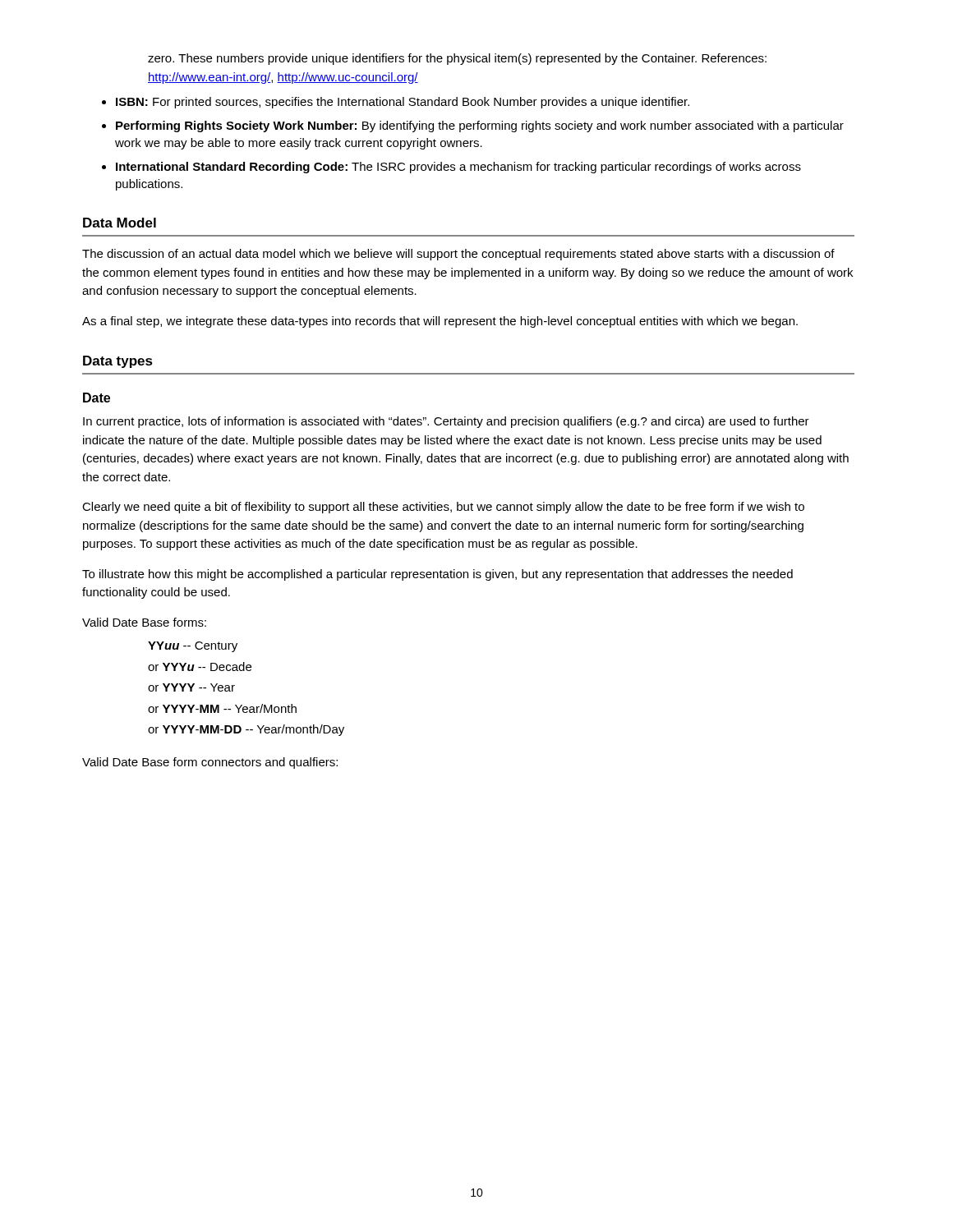This screenshot has width=953, height=1232.
Task: Locate the block of text that opens with "zero. These numbers provide unique identifiers"
Action: click(458, 67)
